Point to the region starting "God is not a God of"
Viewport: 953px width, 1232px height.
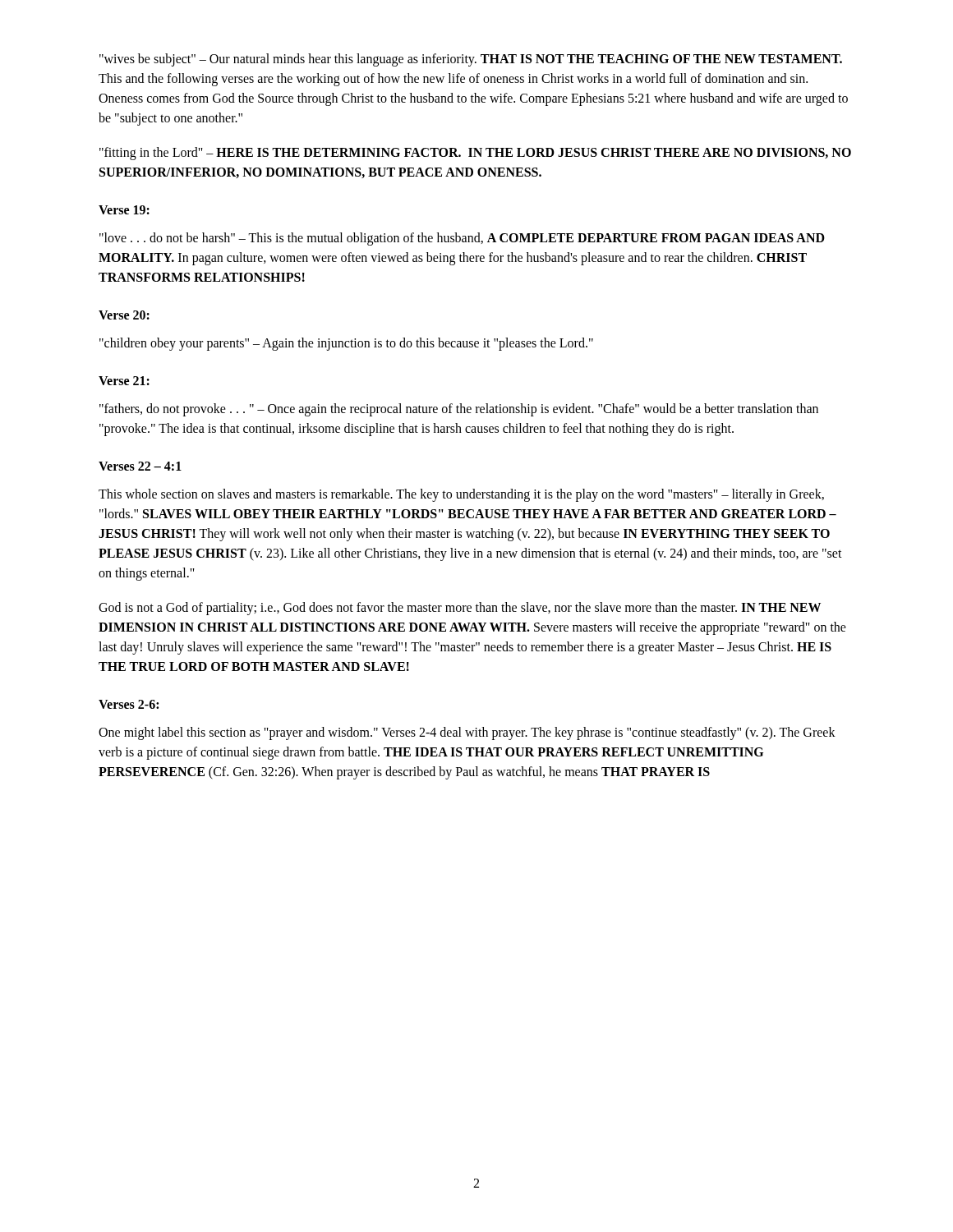(472, 637)
